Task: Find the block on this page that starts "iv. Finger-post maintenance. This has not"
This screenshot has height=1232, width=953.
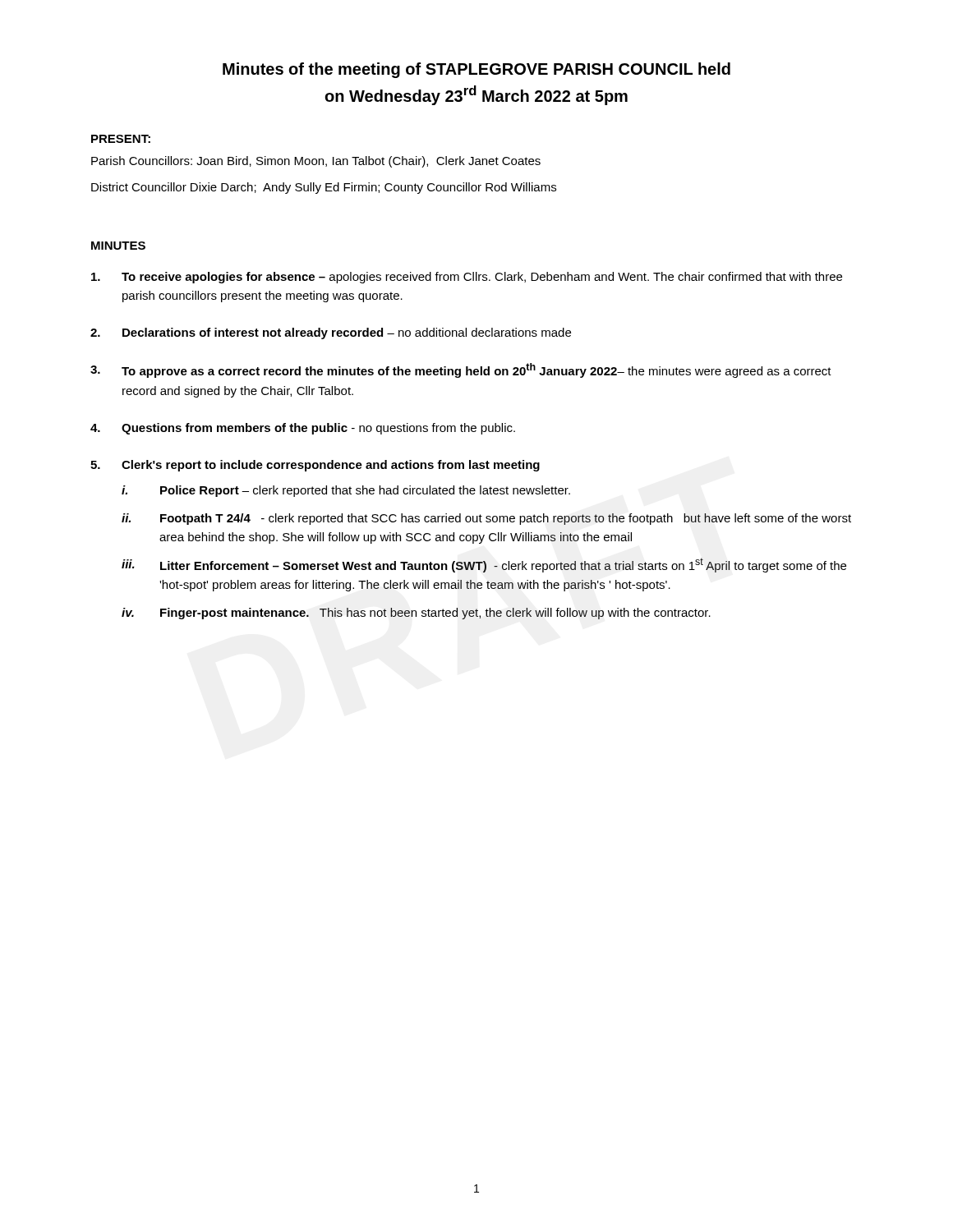Action: 492,612
